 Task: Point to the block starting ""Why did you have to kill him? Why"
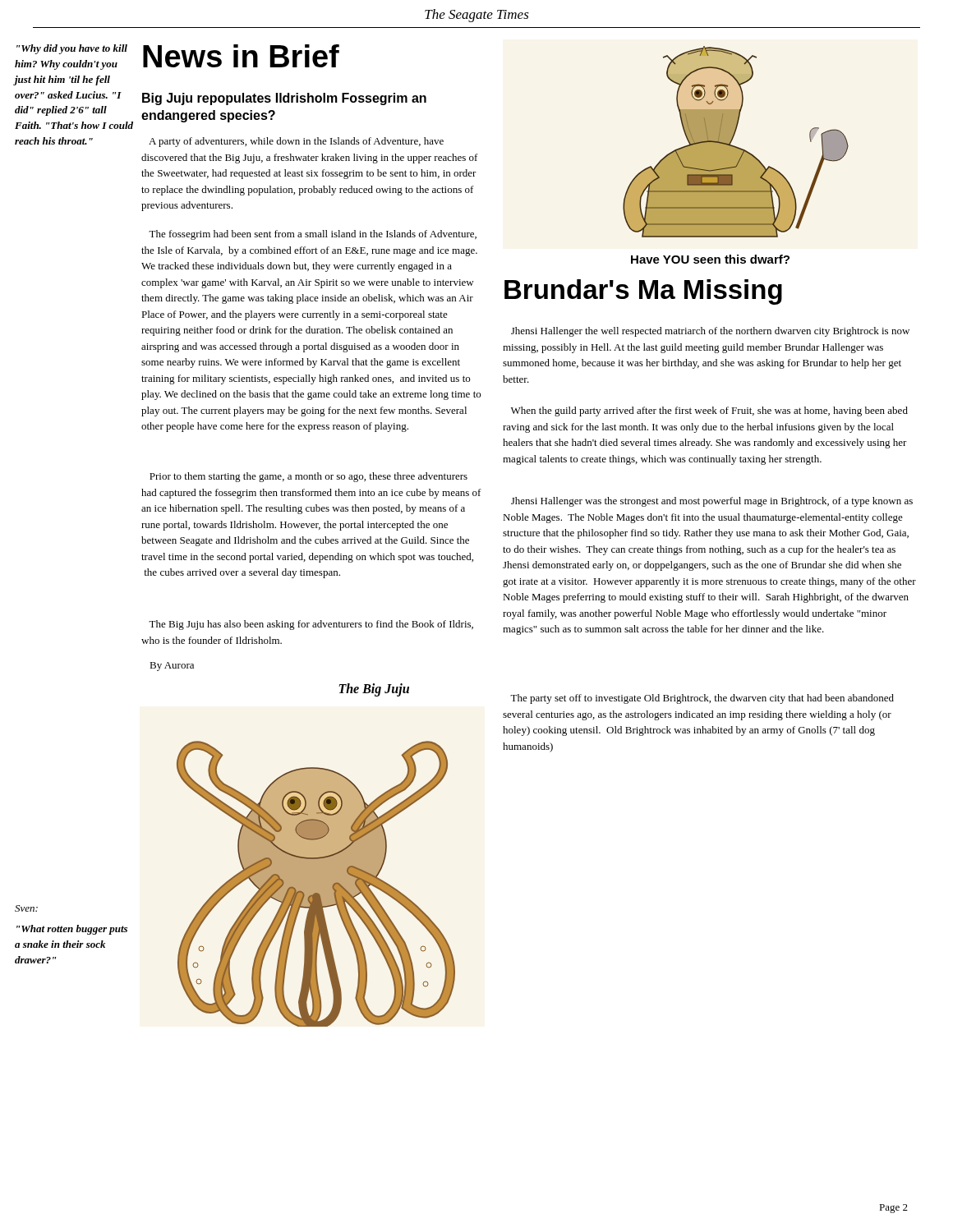click(74, 94)
